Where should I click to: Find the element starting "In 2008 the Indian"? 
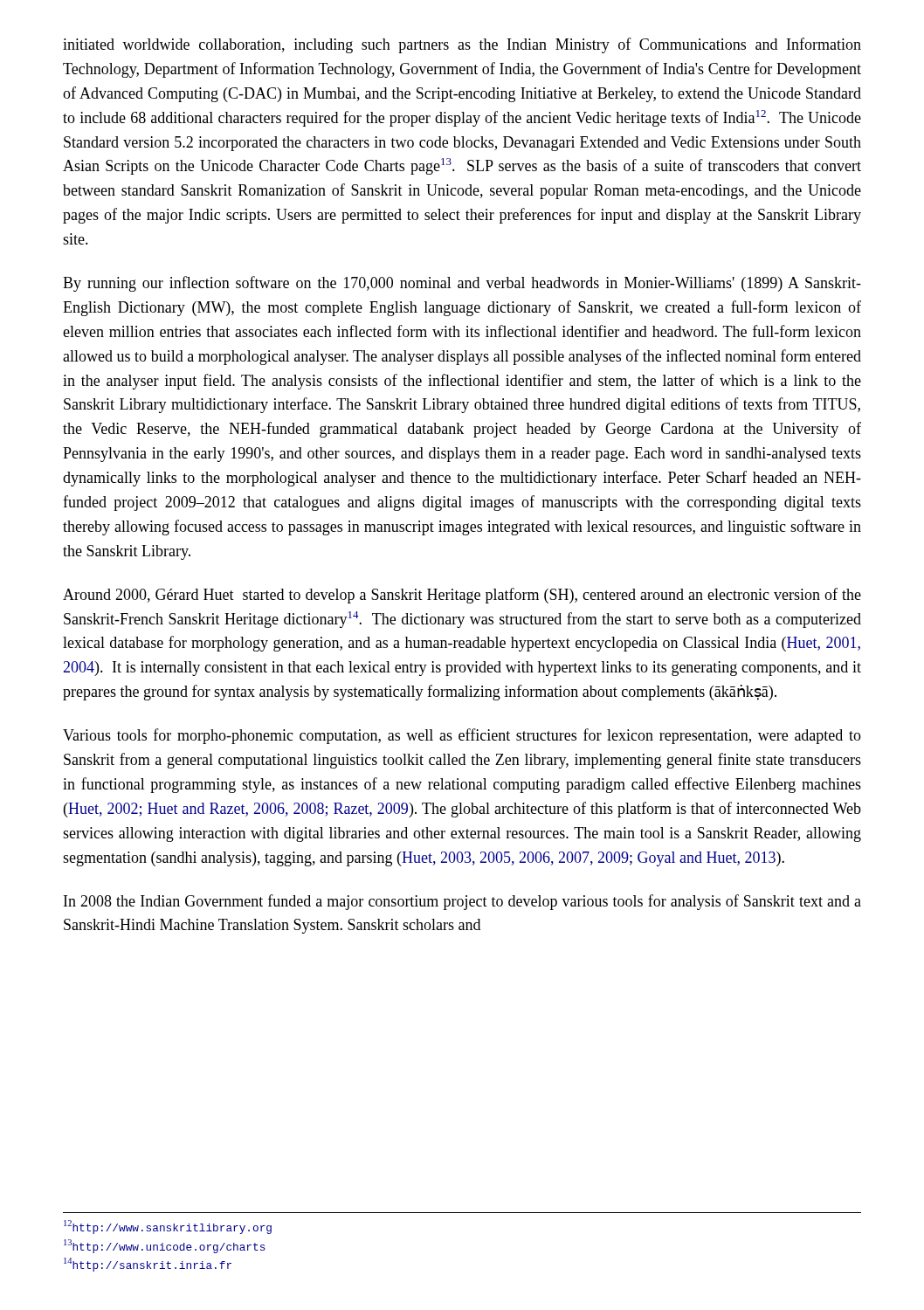point(462,913)
